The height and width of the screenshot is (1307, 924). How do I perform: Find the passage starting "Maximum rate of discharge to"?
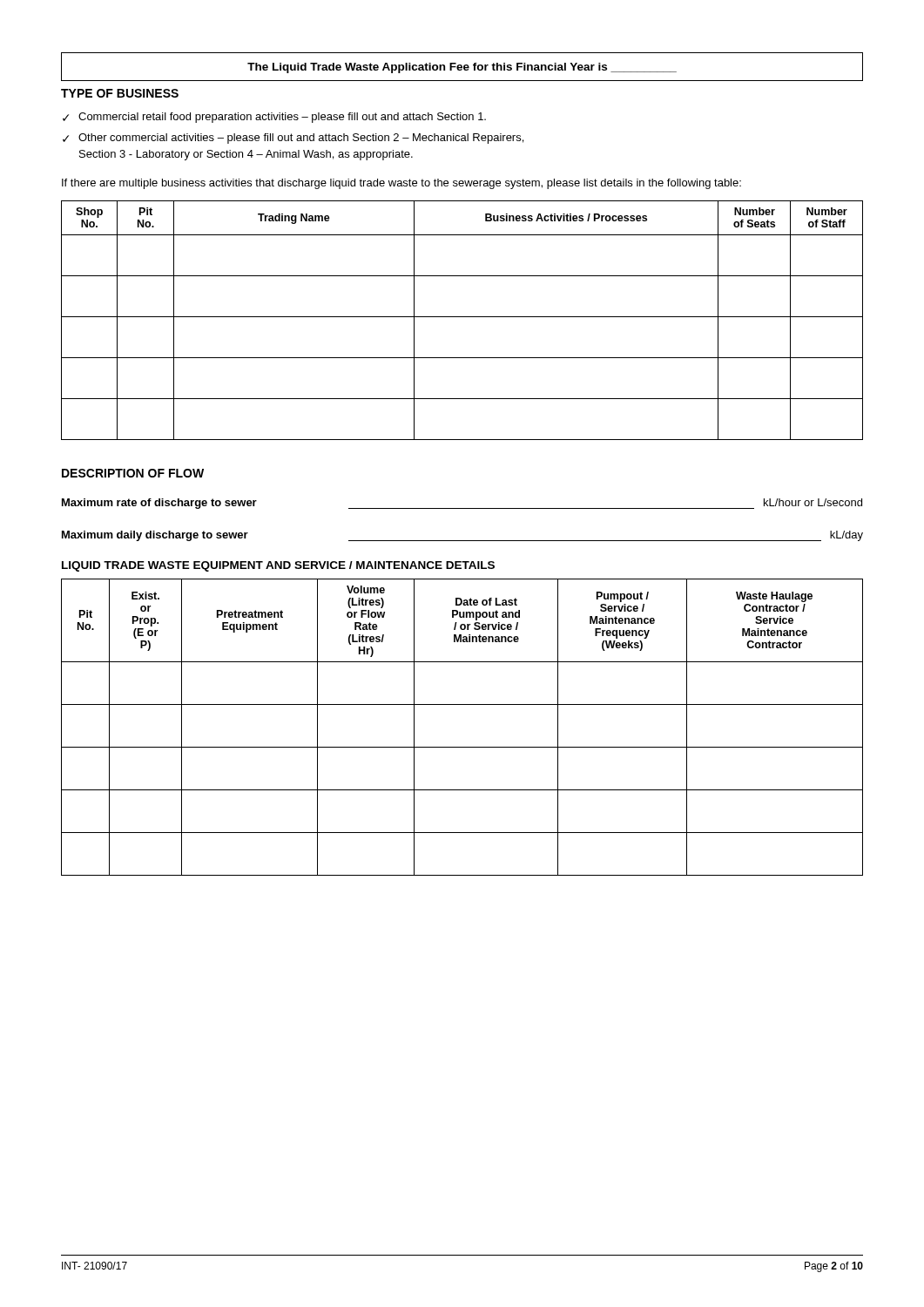pos(462,500)
